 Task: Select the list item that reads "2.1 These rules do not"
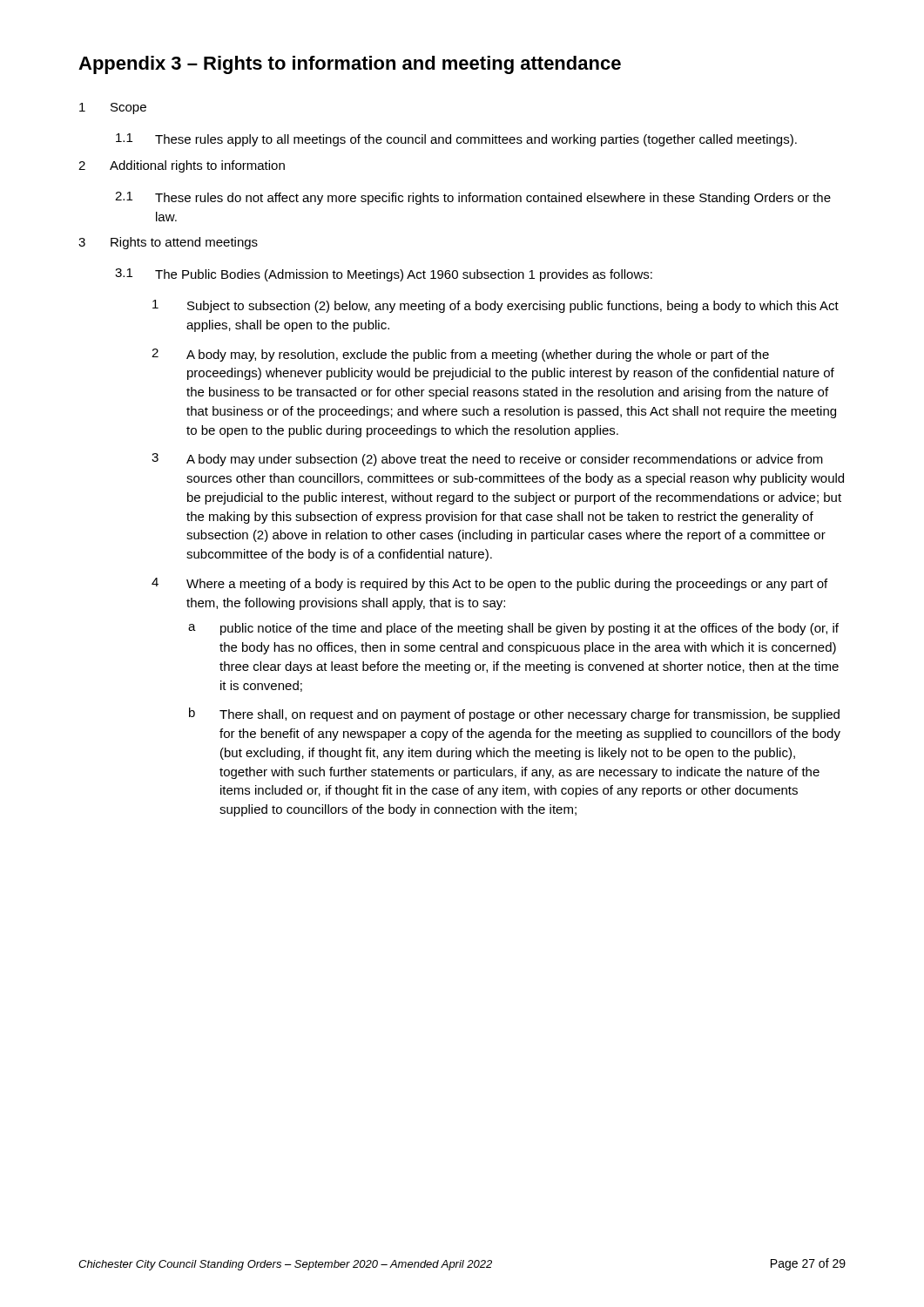tap(480, 207)
